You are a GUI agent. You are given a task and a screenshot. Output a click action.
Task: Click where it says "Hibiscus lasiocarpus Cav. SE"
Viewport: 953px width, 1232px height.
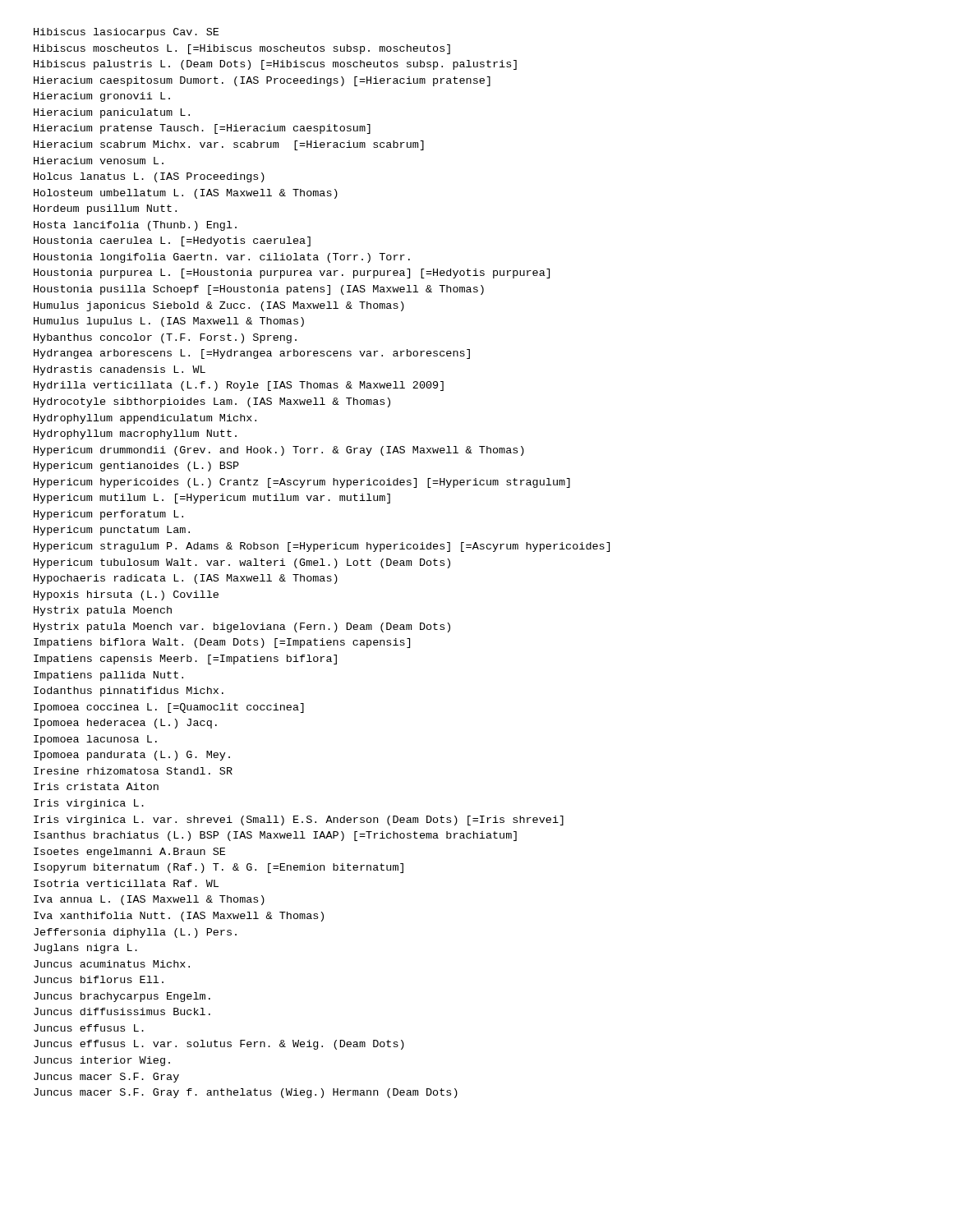coord(126,32)
